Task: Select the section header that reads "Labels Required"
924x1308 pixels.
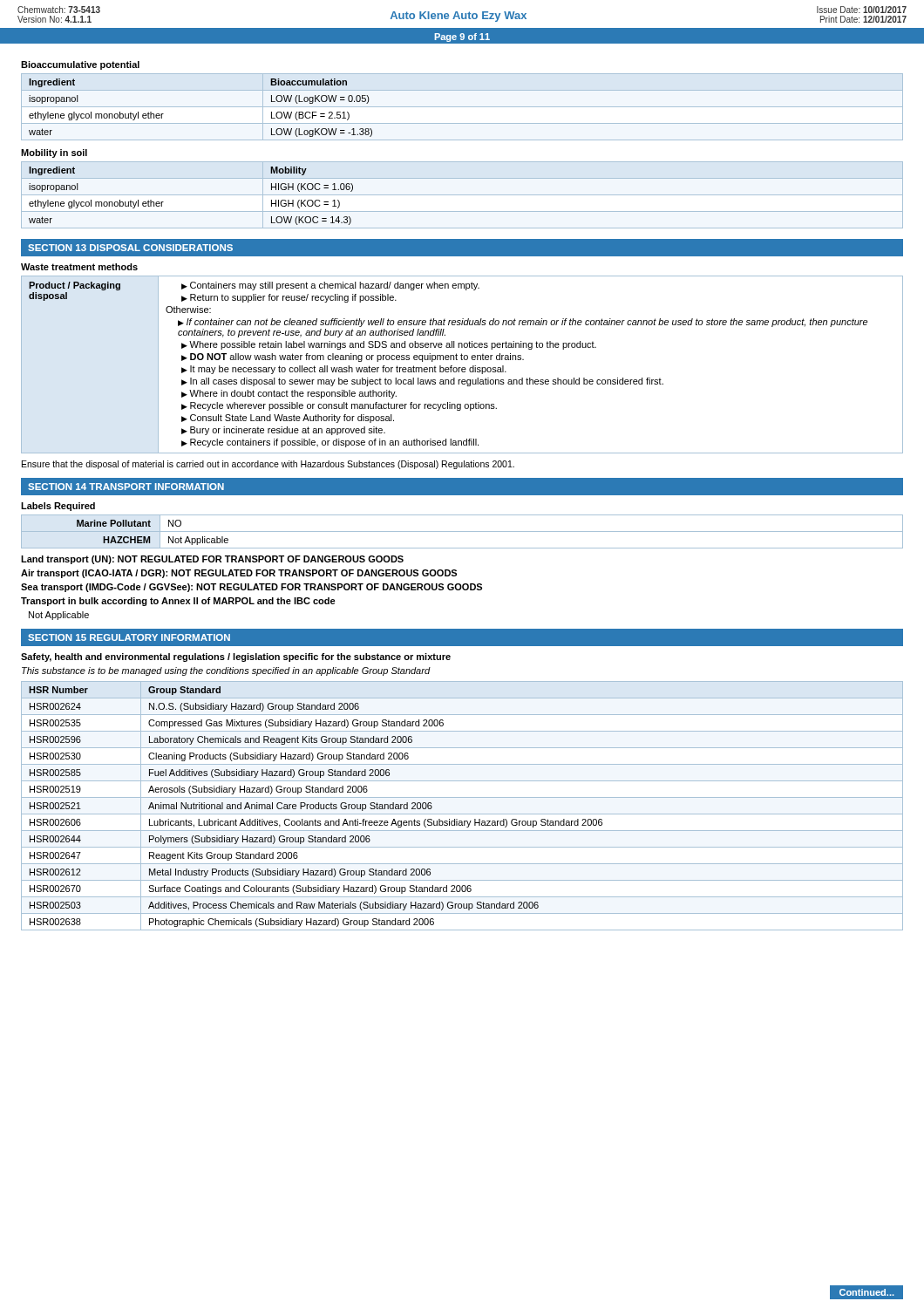Action: (58, 506)
